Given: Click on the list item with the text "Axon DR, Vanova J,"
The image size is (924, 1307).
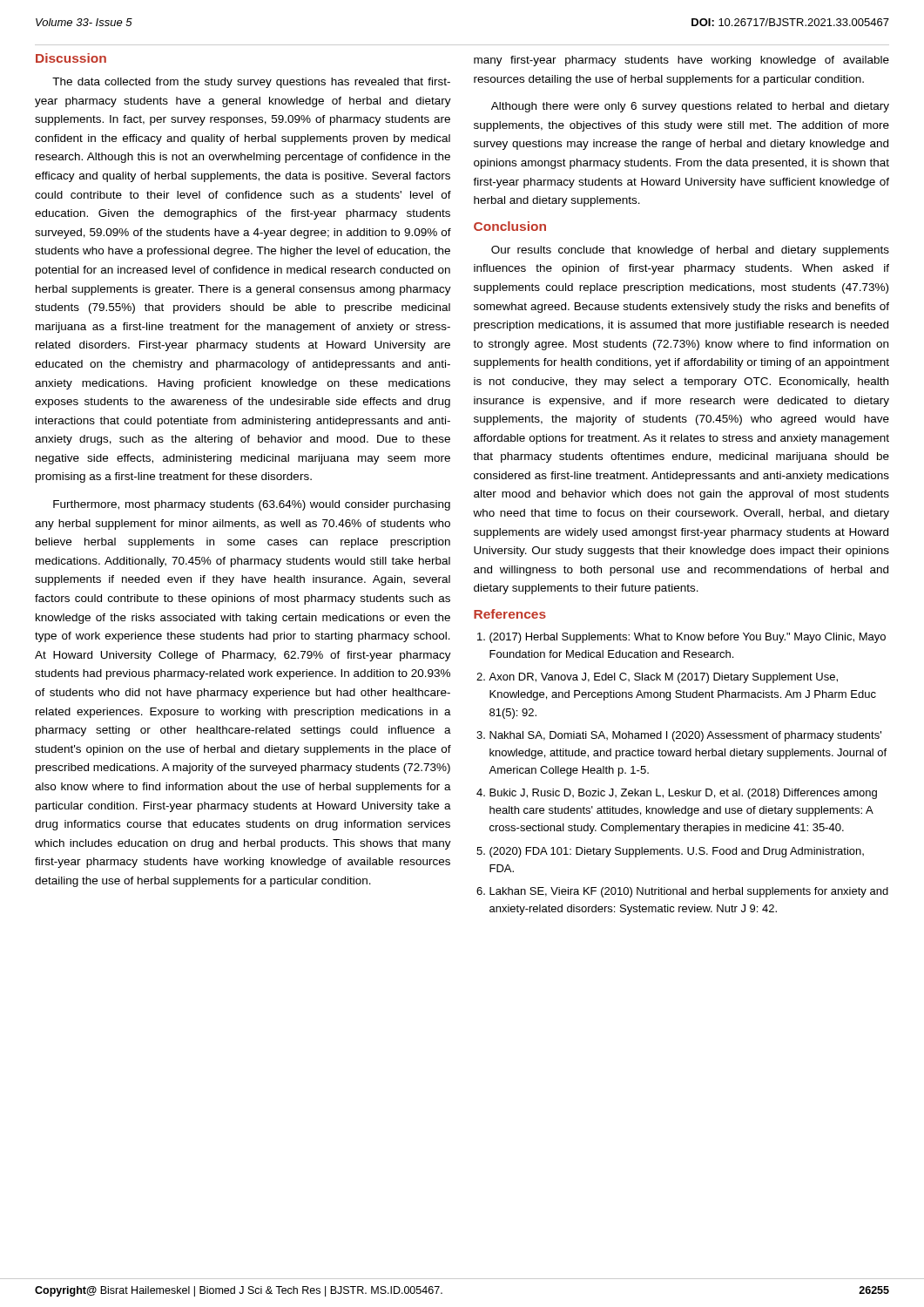Looking at the screenshot, I should pyautogui.click(x=683, y=694).
